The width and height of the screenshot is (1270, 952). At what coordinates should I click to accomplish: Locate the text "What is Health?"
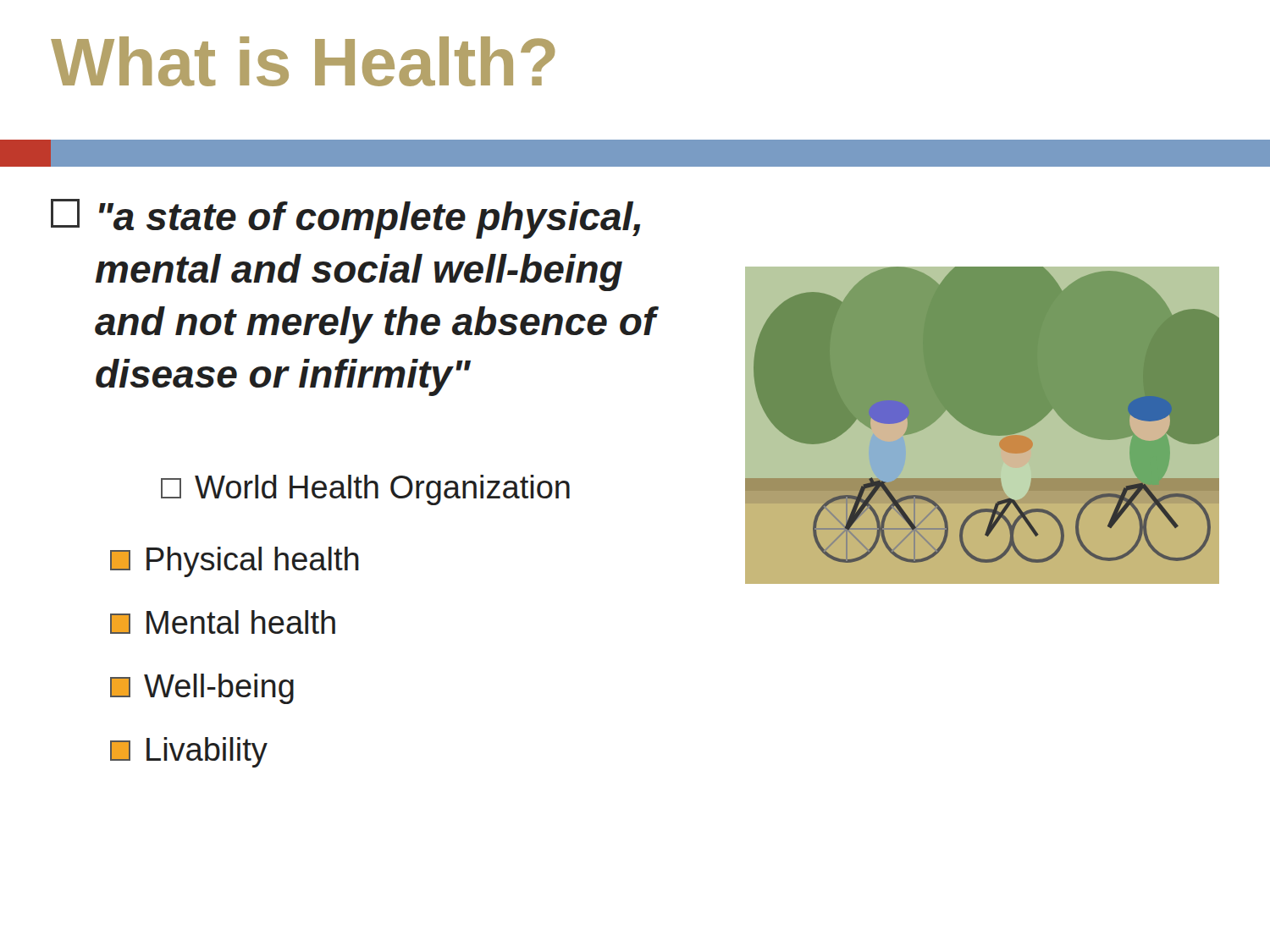click(305, 63)
